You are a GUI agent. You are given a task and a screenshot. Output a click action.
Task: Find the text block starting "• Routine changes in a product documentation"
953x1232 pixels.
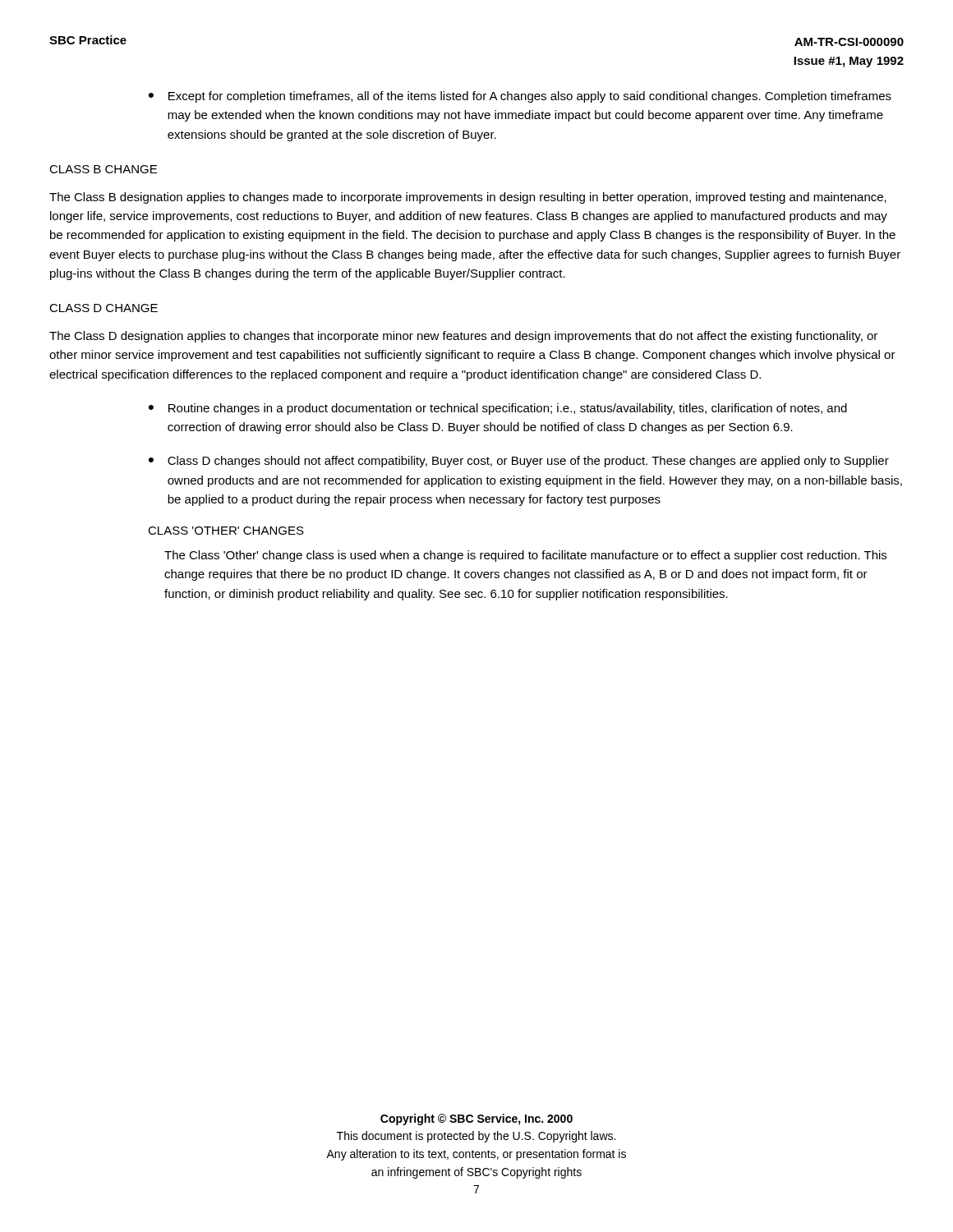526,417
